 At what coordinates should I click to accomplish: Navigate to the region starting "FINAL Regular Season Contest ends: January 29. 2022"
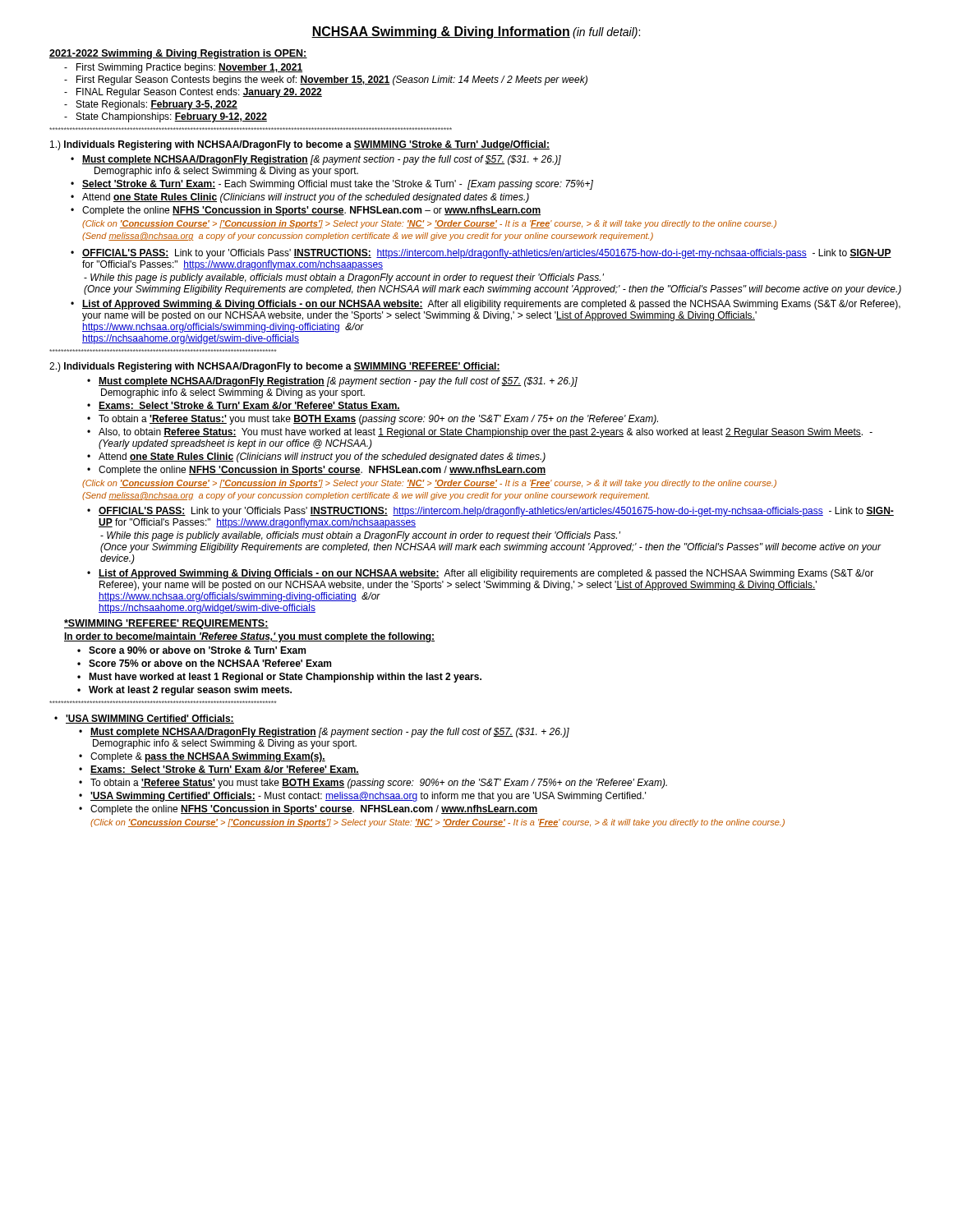193,92
